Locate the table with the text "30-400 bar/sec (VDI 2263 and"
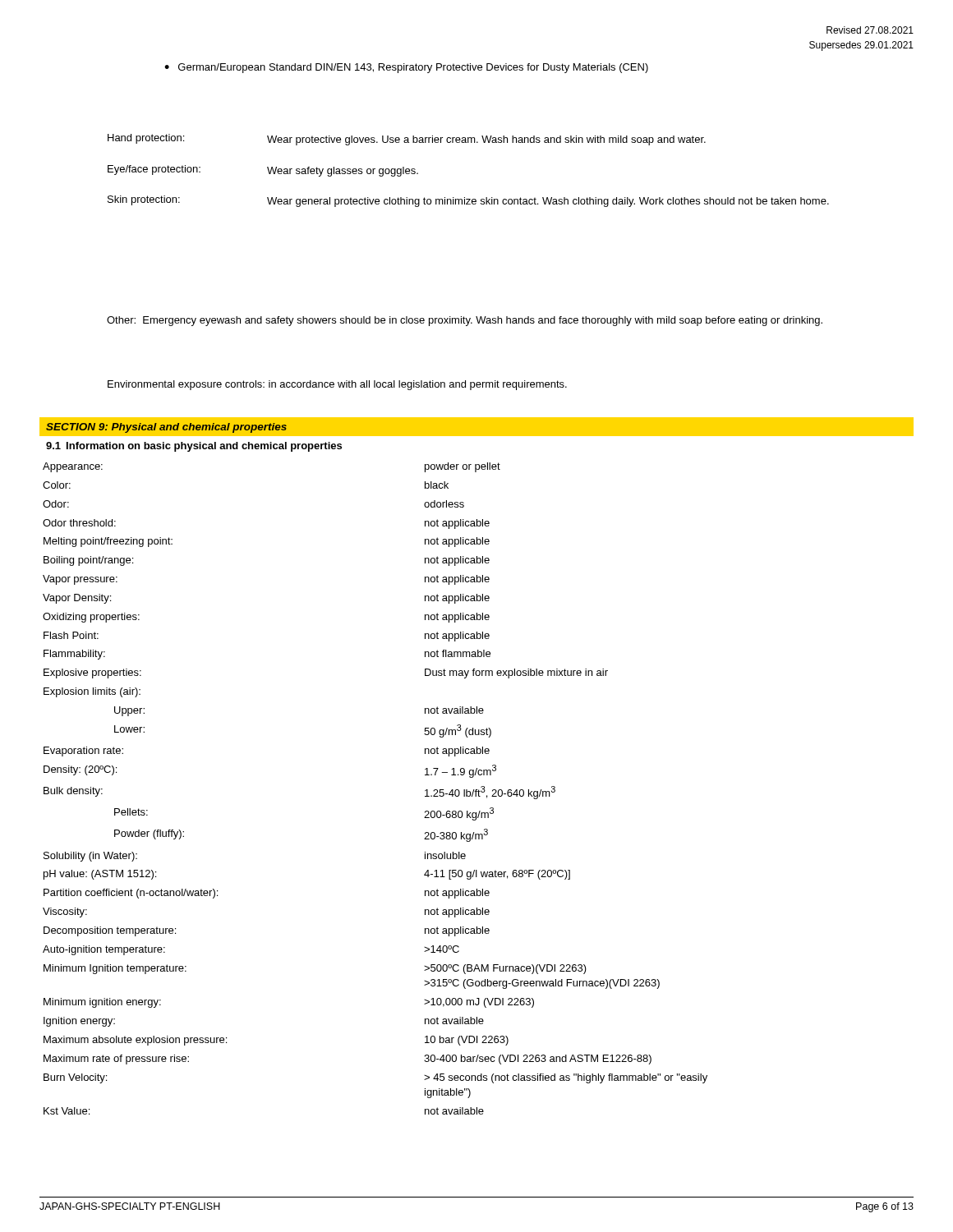Screen dimensions: 1232x953 476,789
